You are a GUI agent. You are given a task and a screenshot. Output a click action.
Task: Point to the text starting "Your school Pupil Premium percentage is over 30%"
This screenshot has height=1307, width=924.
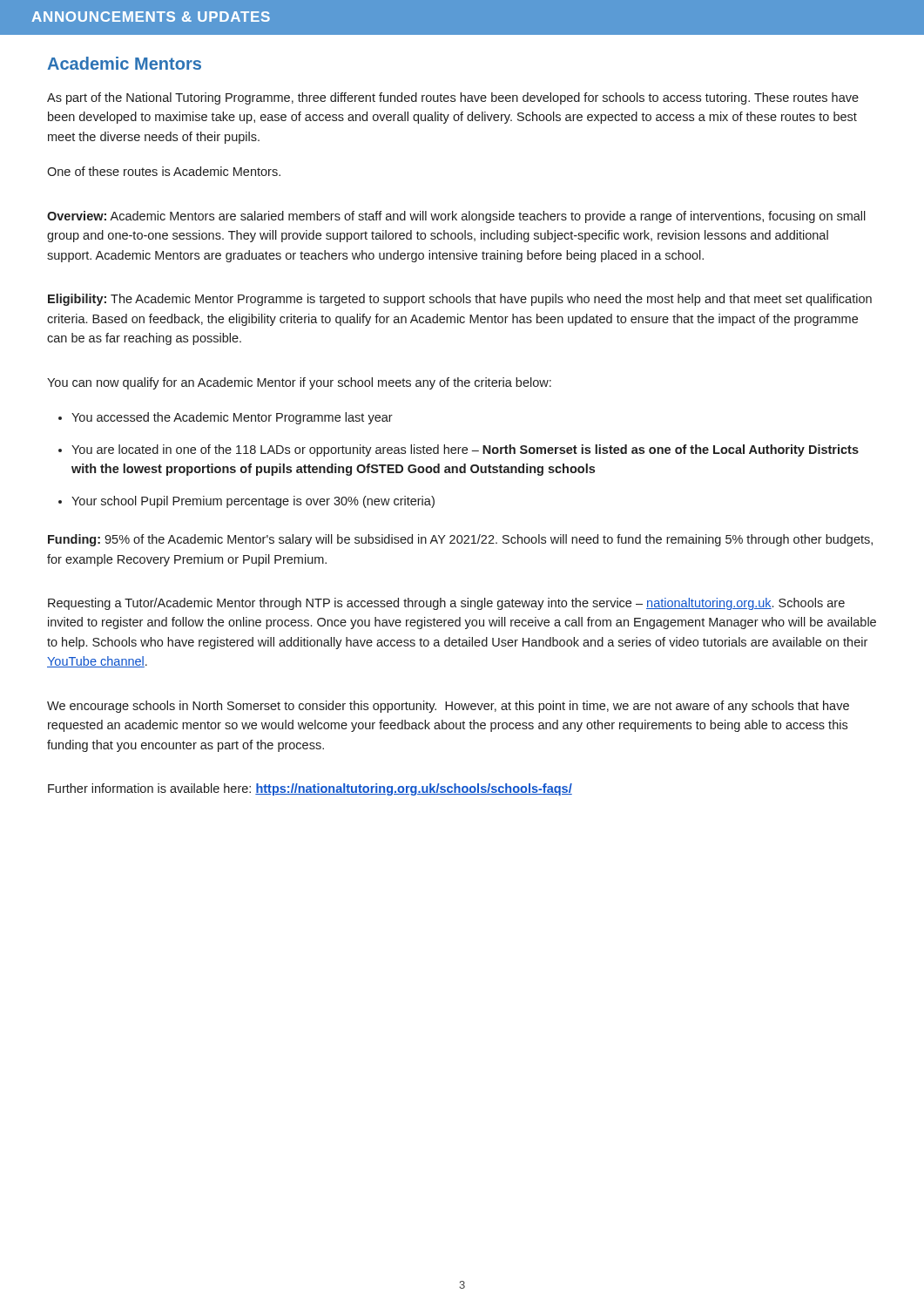point(253,501)
